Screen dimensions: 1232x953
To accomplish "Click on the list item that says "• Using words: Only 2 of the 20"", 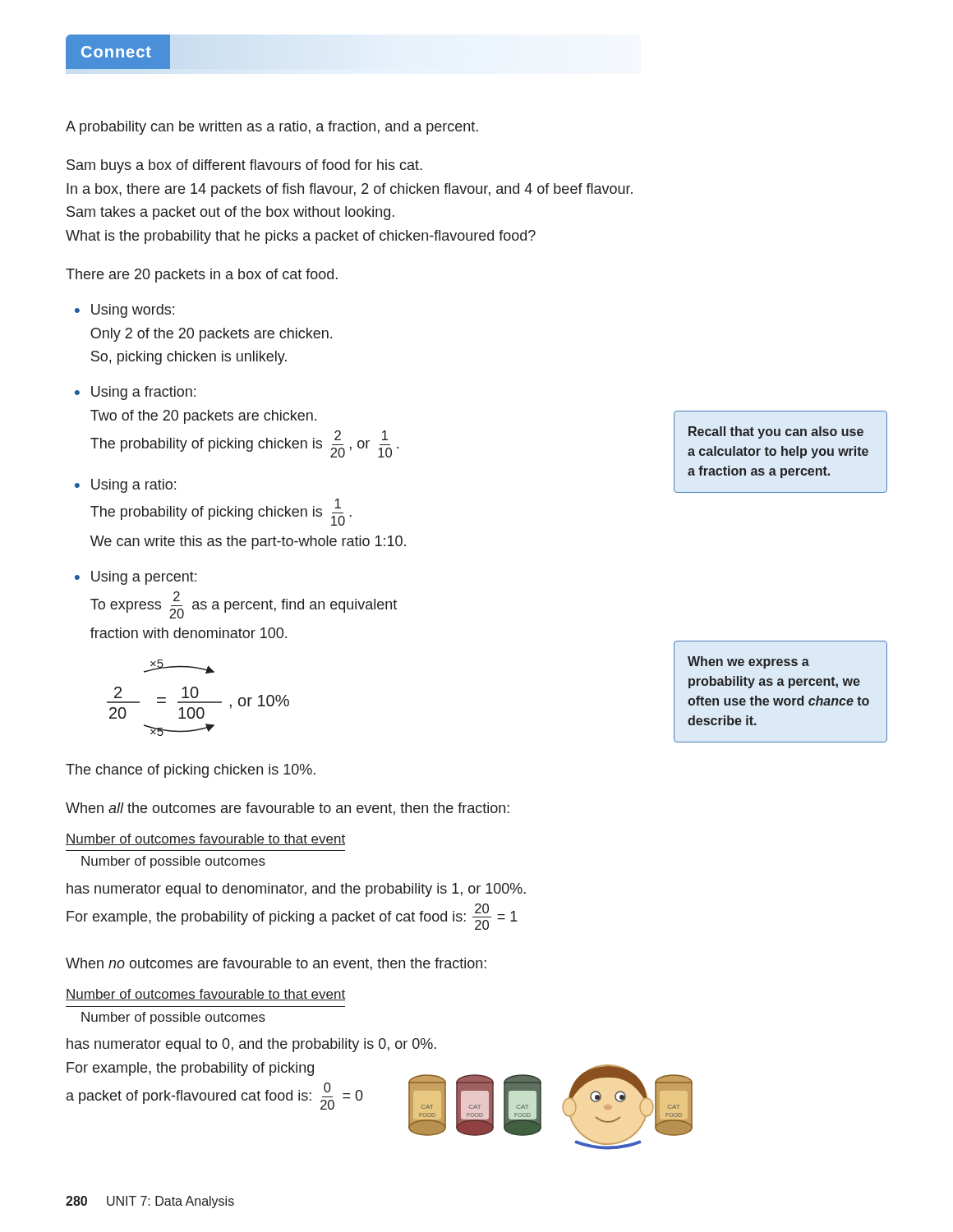I will (124, 311).
